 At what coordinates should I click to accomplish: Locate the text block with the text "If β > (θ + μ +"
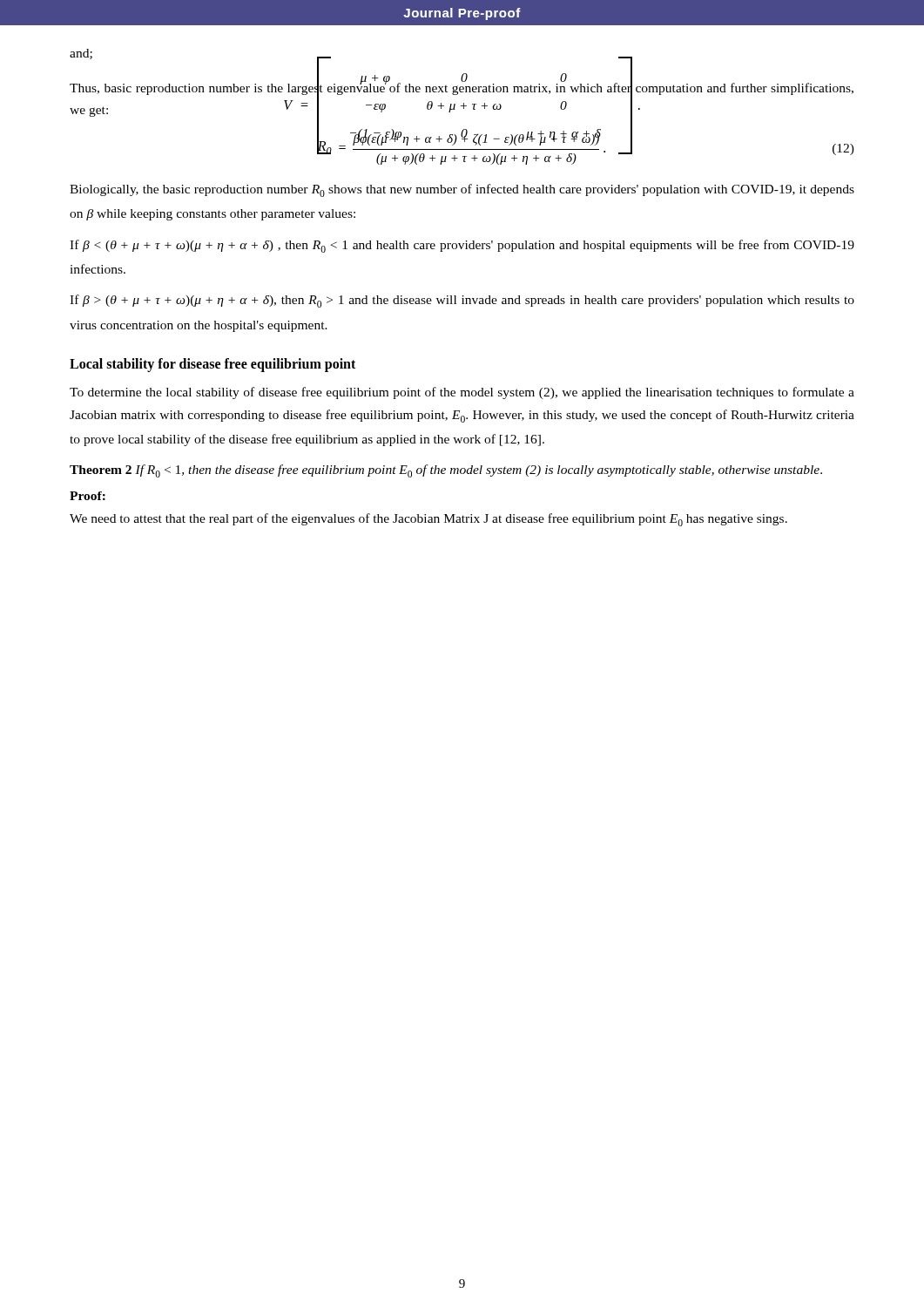[462, 312]
